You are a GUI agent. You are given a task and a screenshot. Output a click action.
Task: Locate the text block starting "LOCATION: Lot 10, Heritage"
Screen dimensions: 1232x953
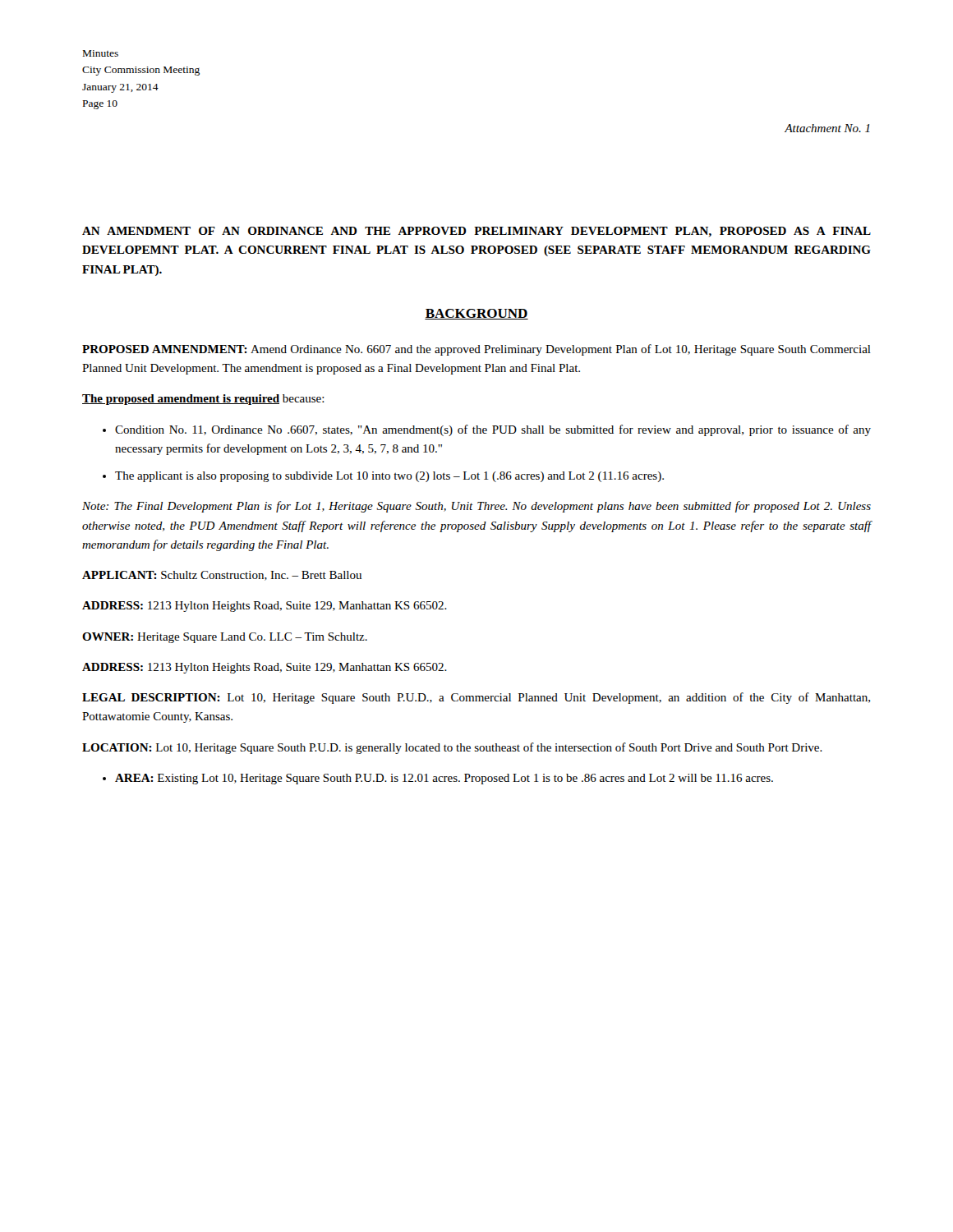(x=452, y=747)
